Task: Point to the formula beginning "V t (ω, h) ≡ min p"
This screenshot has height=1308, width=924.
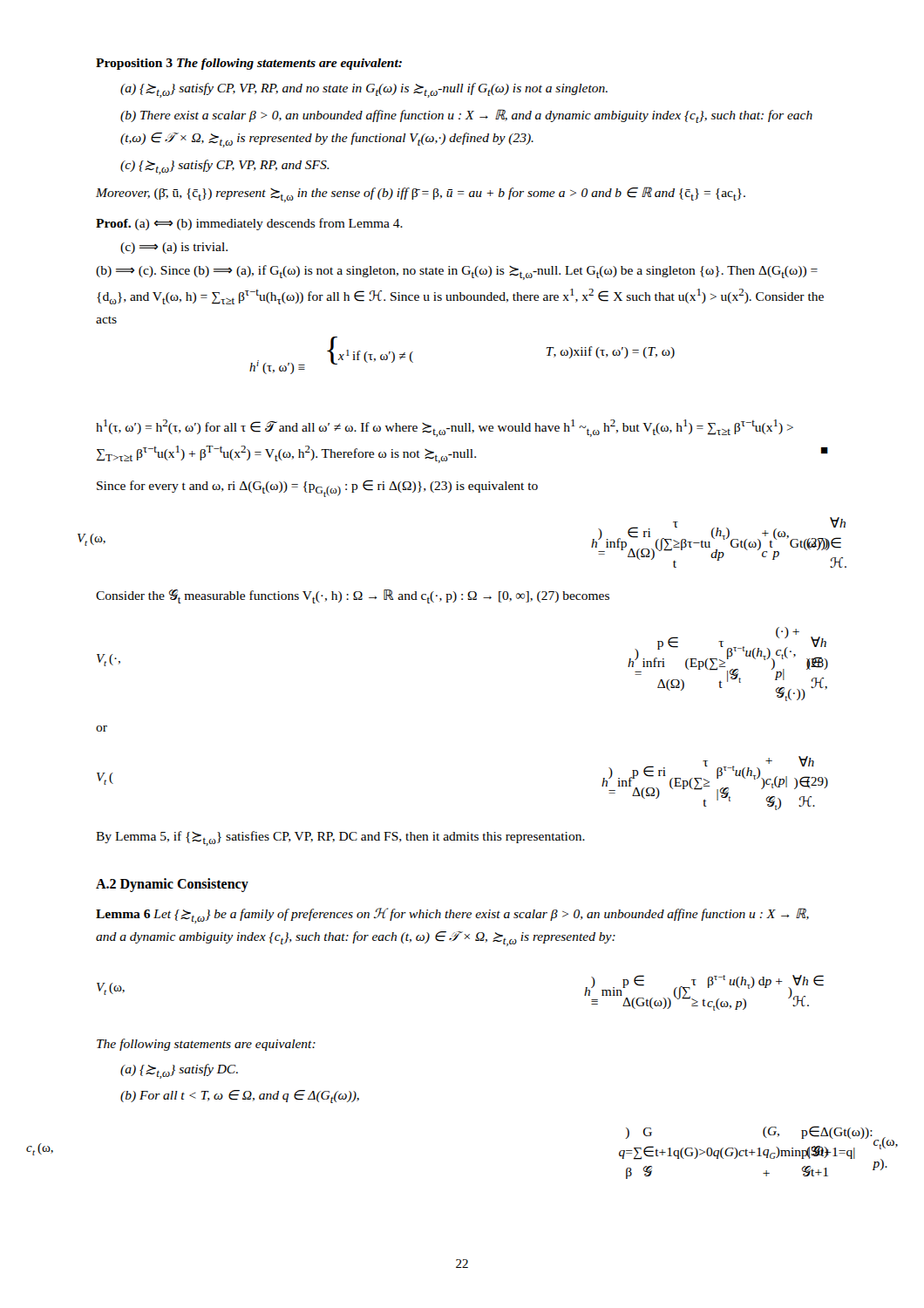Action: pos(116,991)
